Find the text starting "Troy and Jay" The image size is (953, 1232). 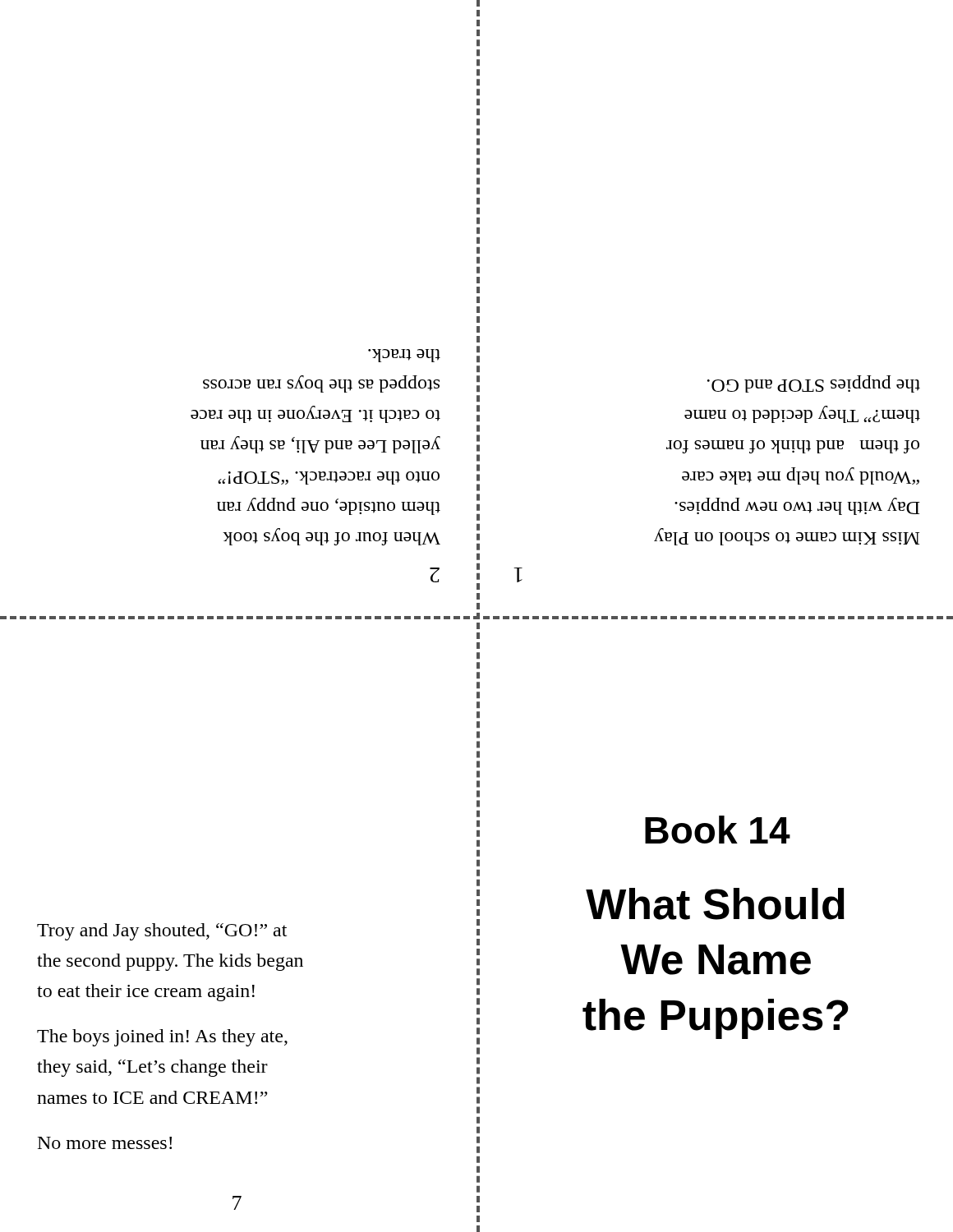(170, 960)
